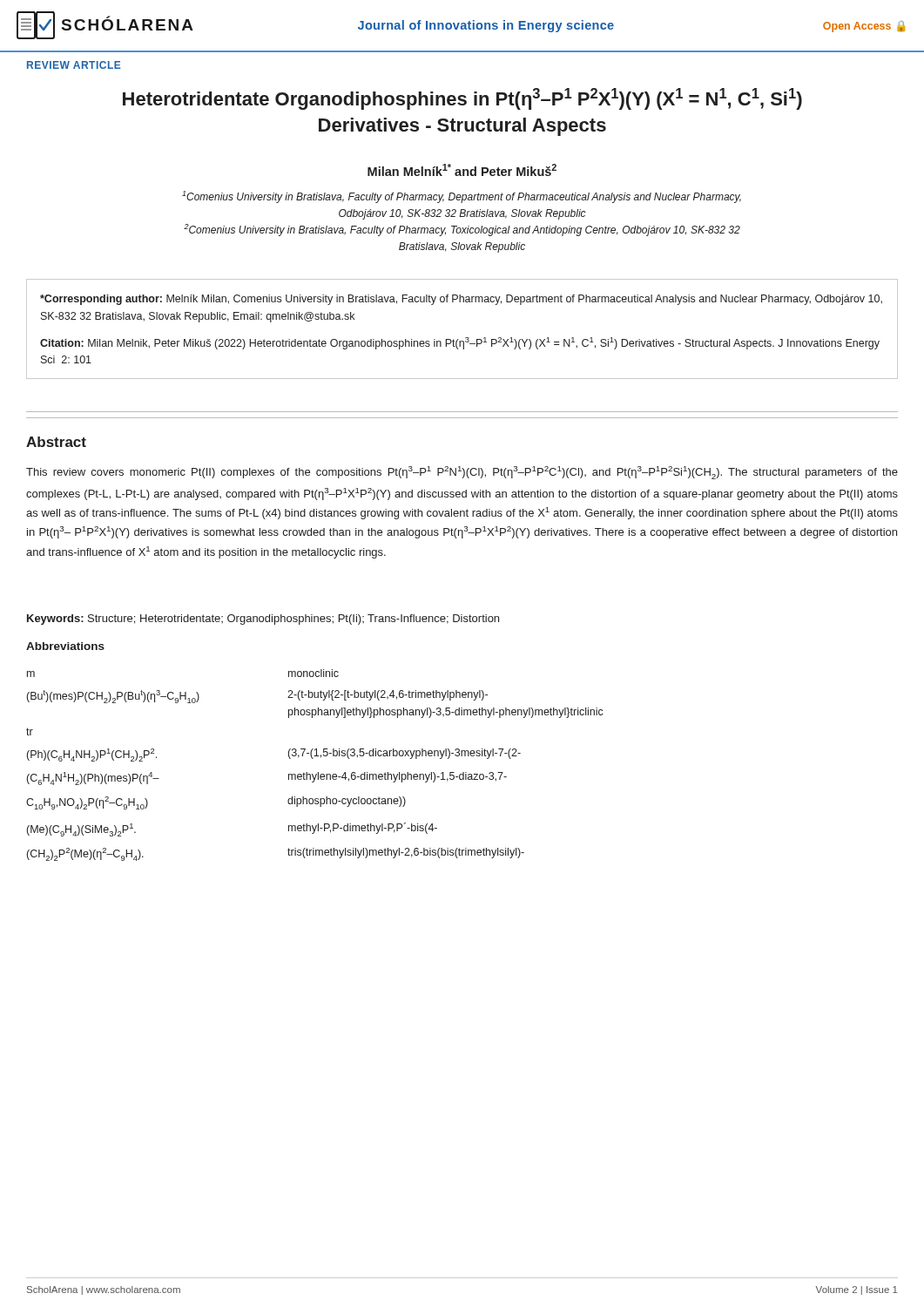Click on the text block that reads "Keywords: Structure; Heterotridentate; Organodiphosphines;"
Screen dimensions: 1307x924
pos(263,618)
